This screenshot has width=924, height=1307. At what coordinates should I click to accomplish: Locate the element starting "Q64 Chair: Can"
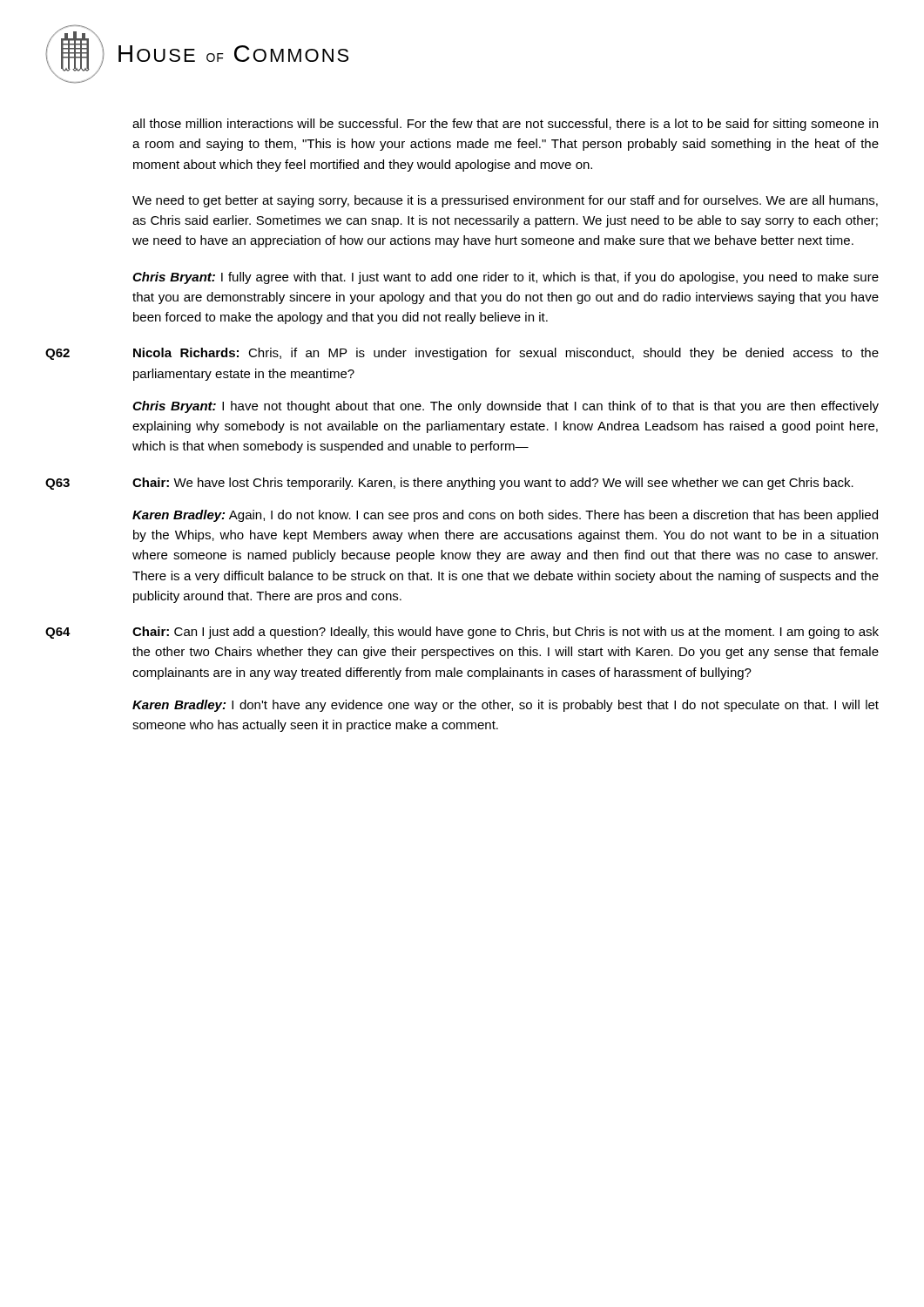pyautogui.click(x=462, y=678)
